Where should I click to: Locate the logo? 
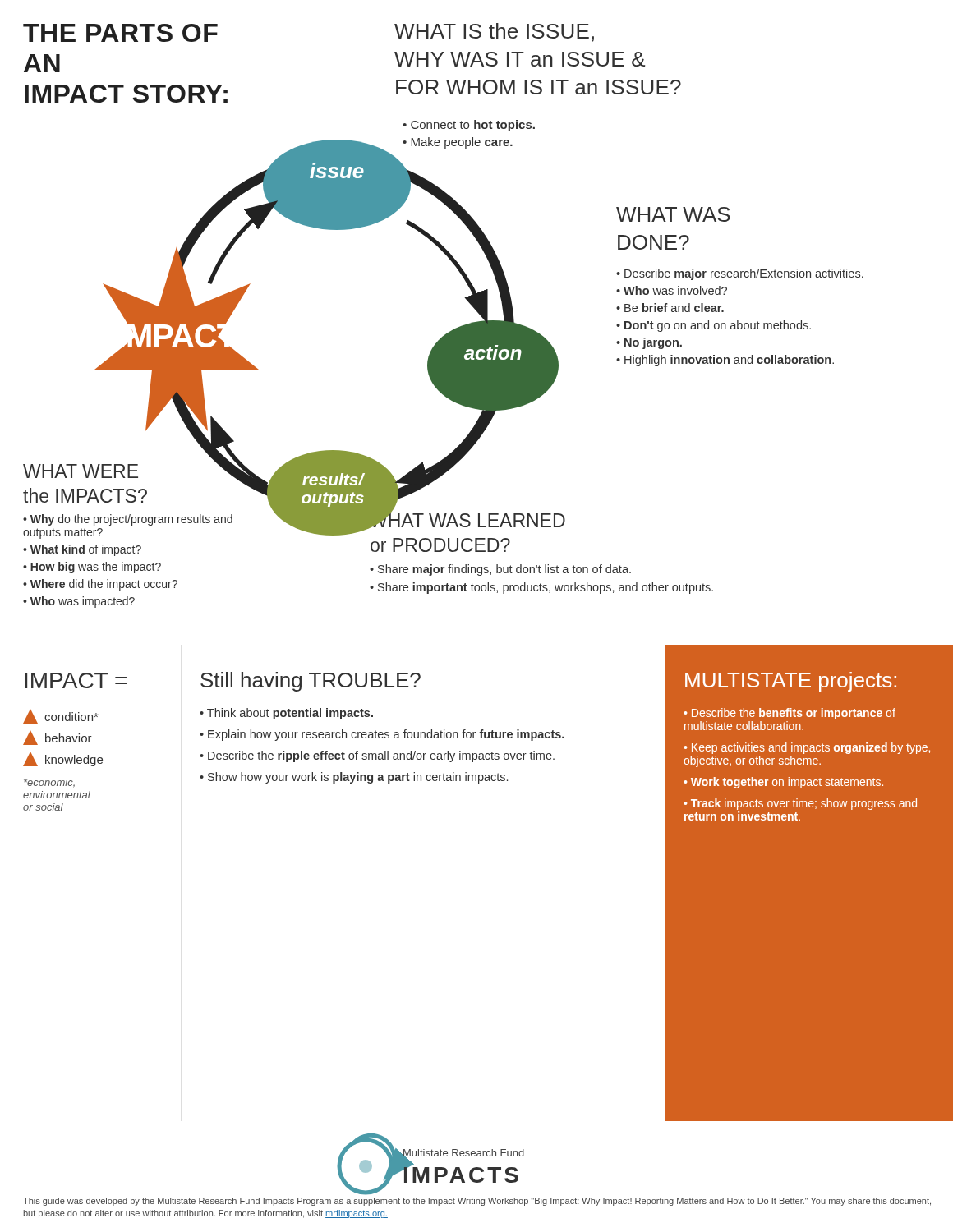476,1168
